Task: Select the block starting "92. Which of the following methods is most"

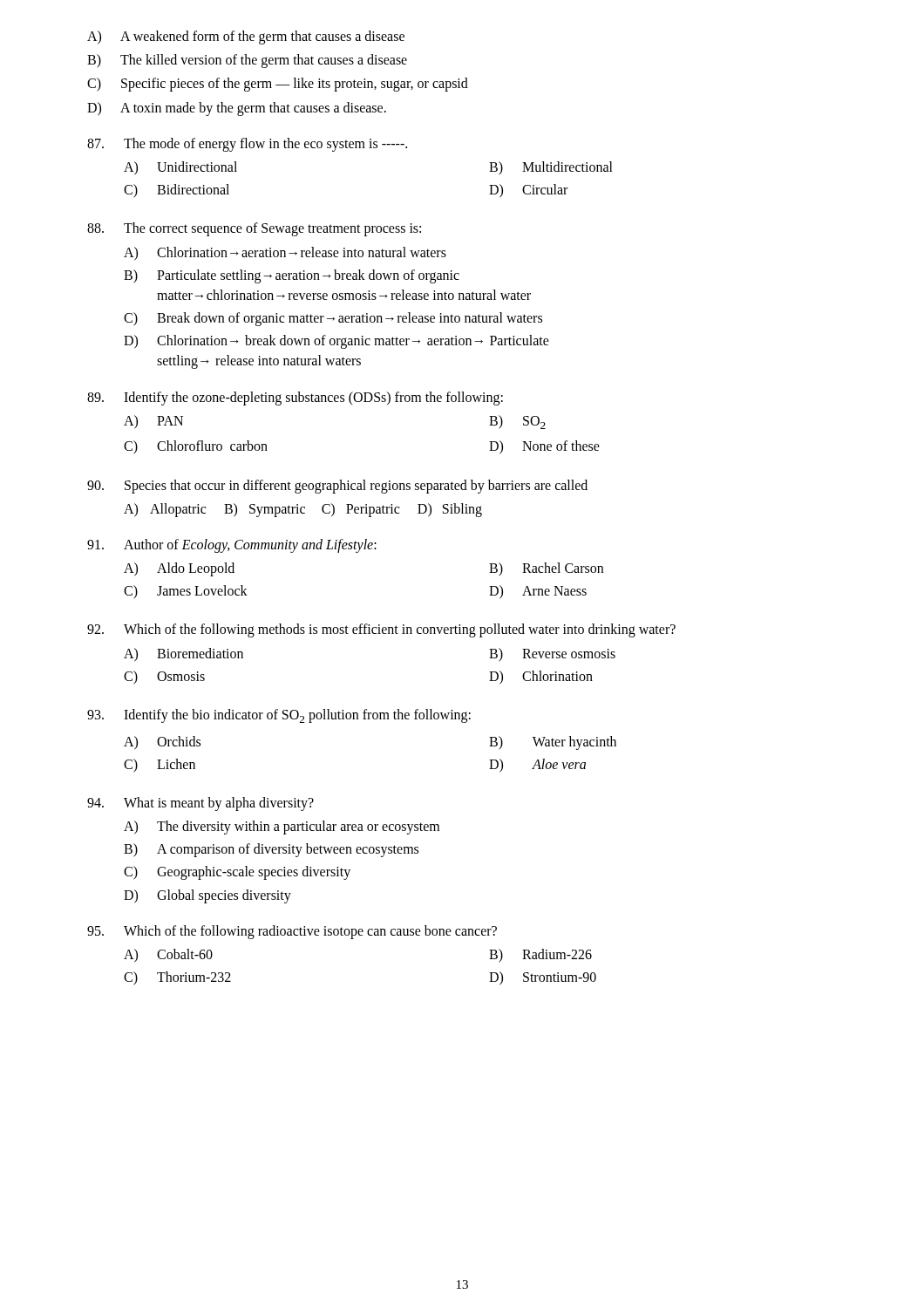Action: click(x=381, y=630)
